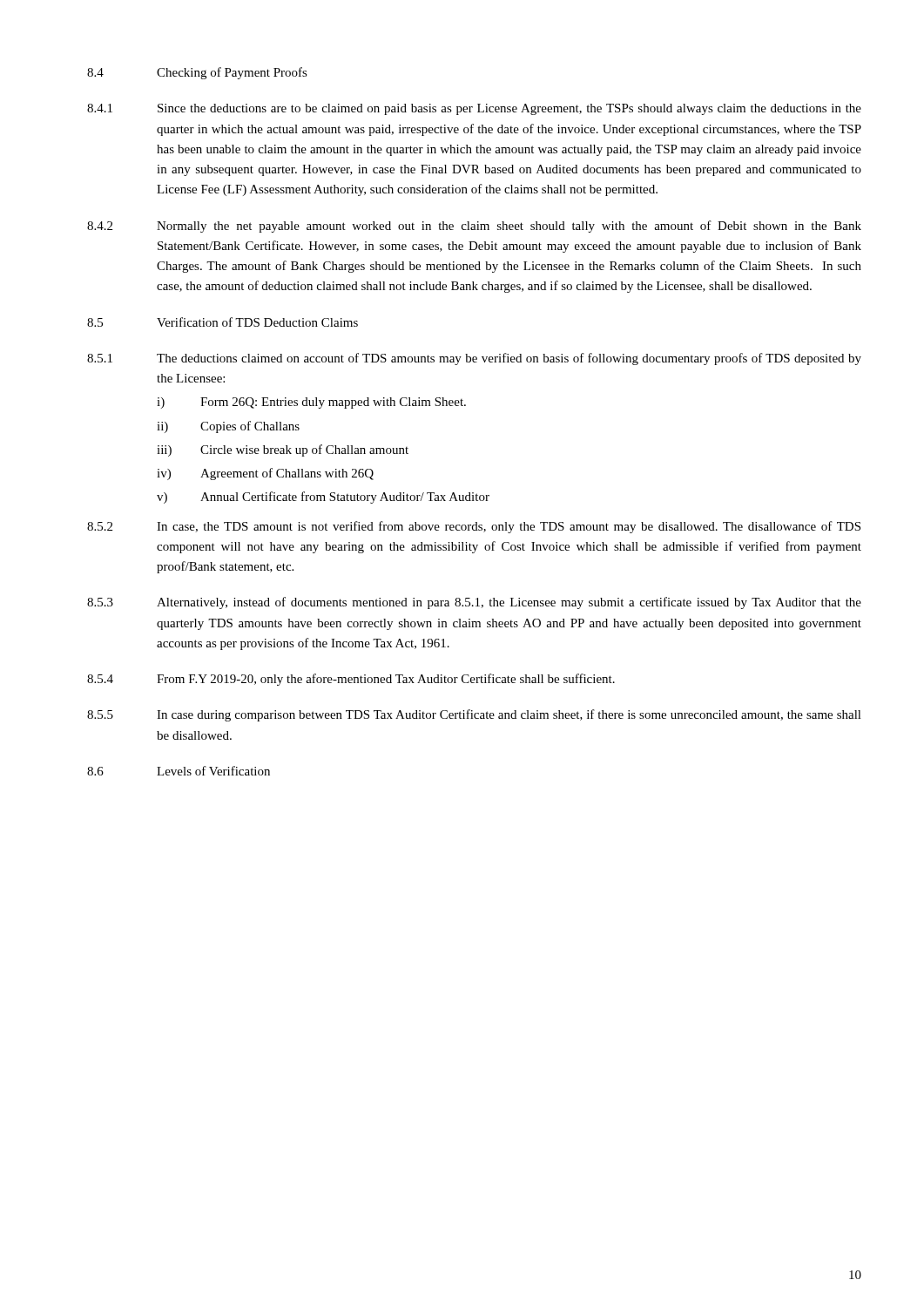The image size is (924, 1307).
Task: Locate the text block containing "5.1 The deductions"
Action: [x=474, y=359]
